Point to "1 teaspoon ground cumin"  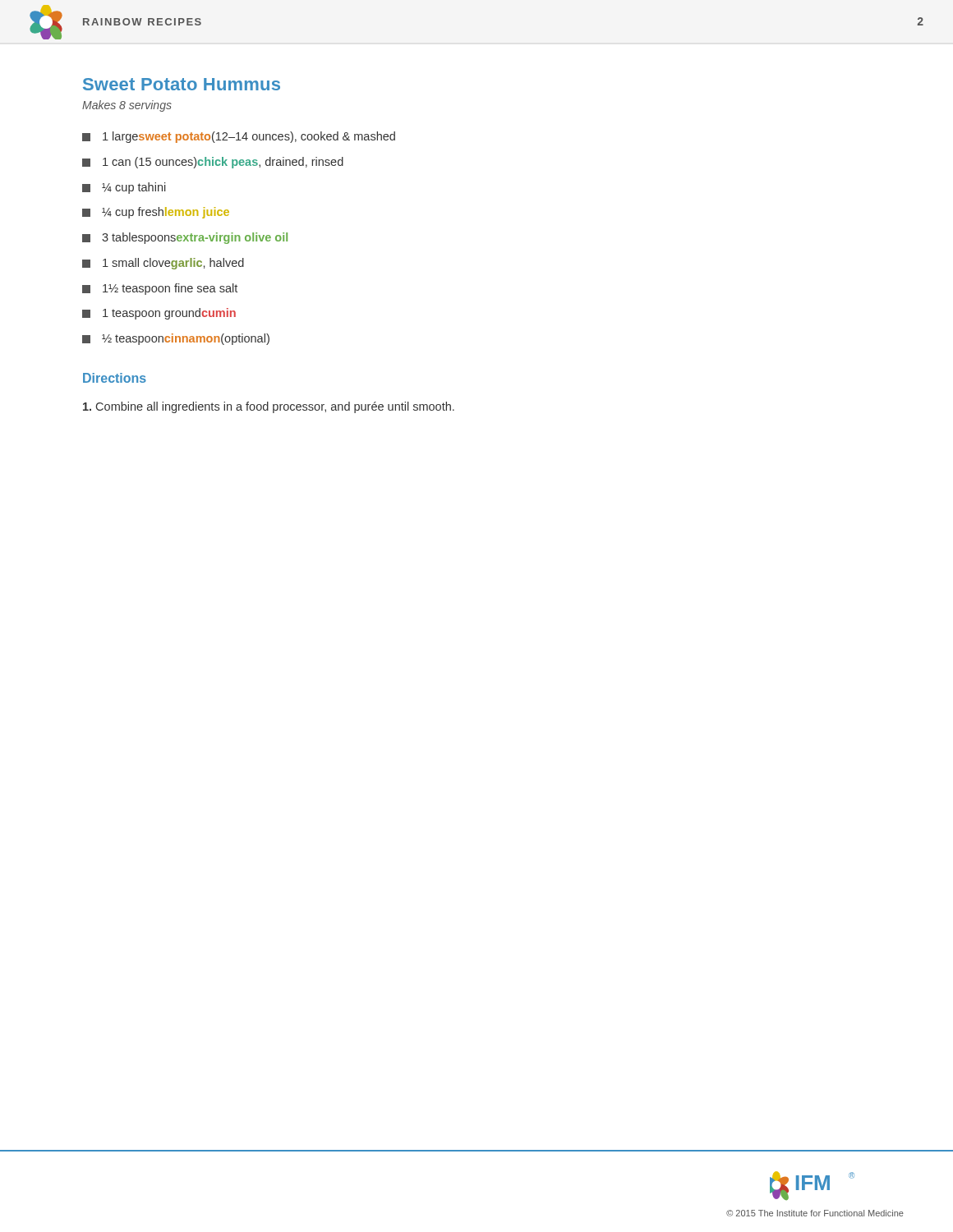pos(159,314)
